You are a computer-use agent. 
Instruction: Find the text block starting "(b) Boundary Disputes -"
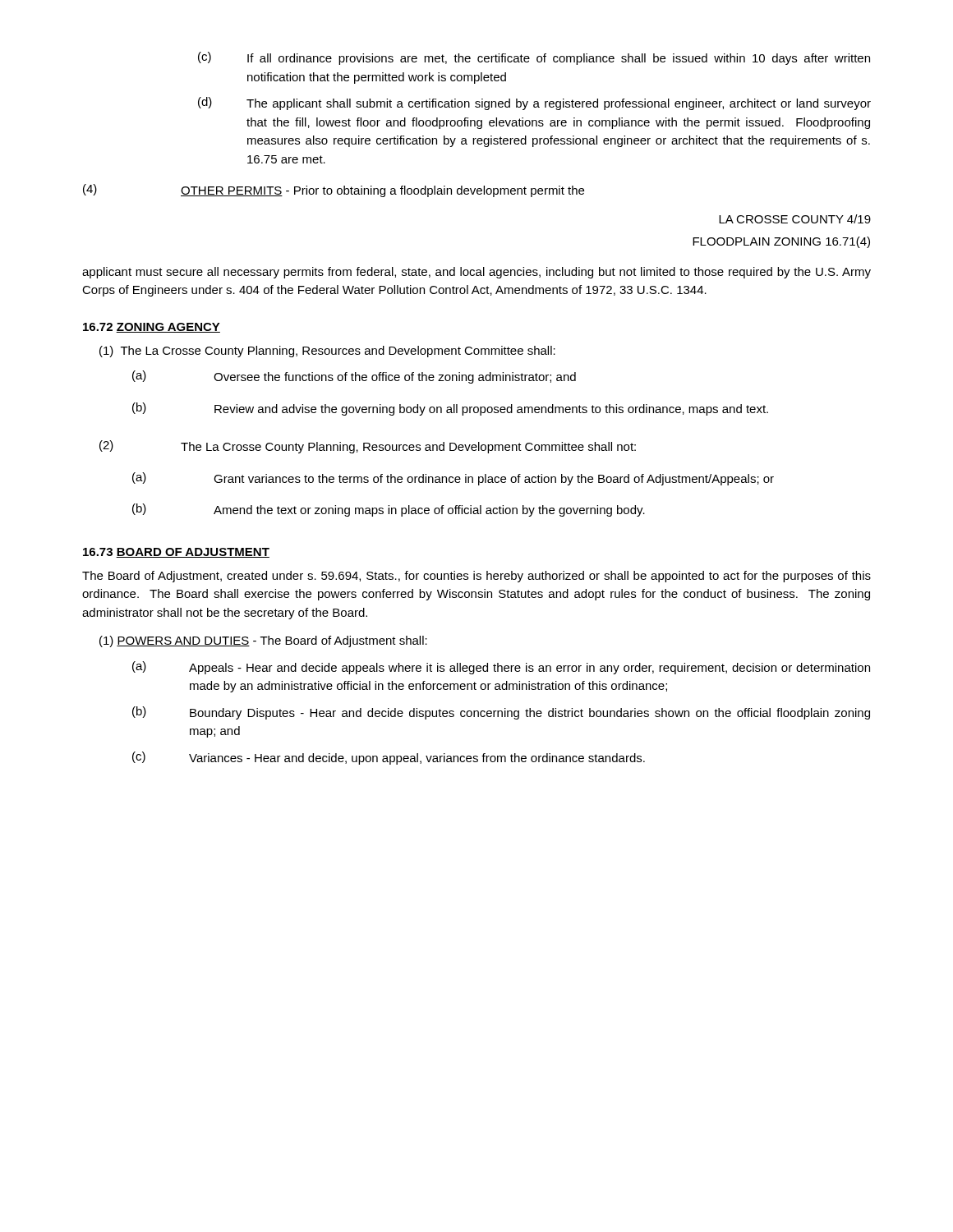pos(501,722)
